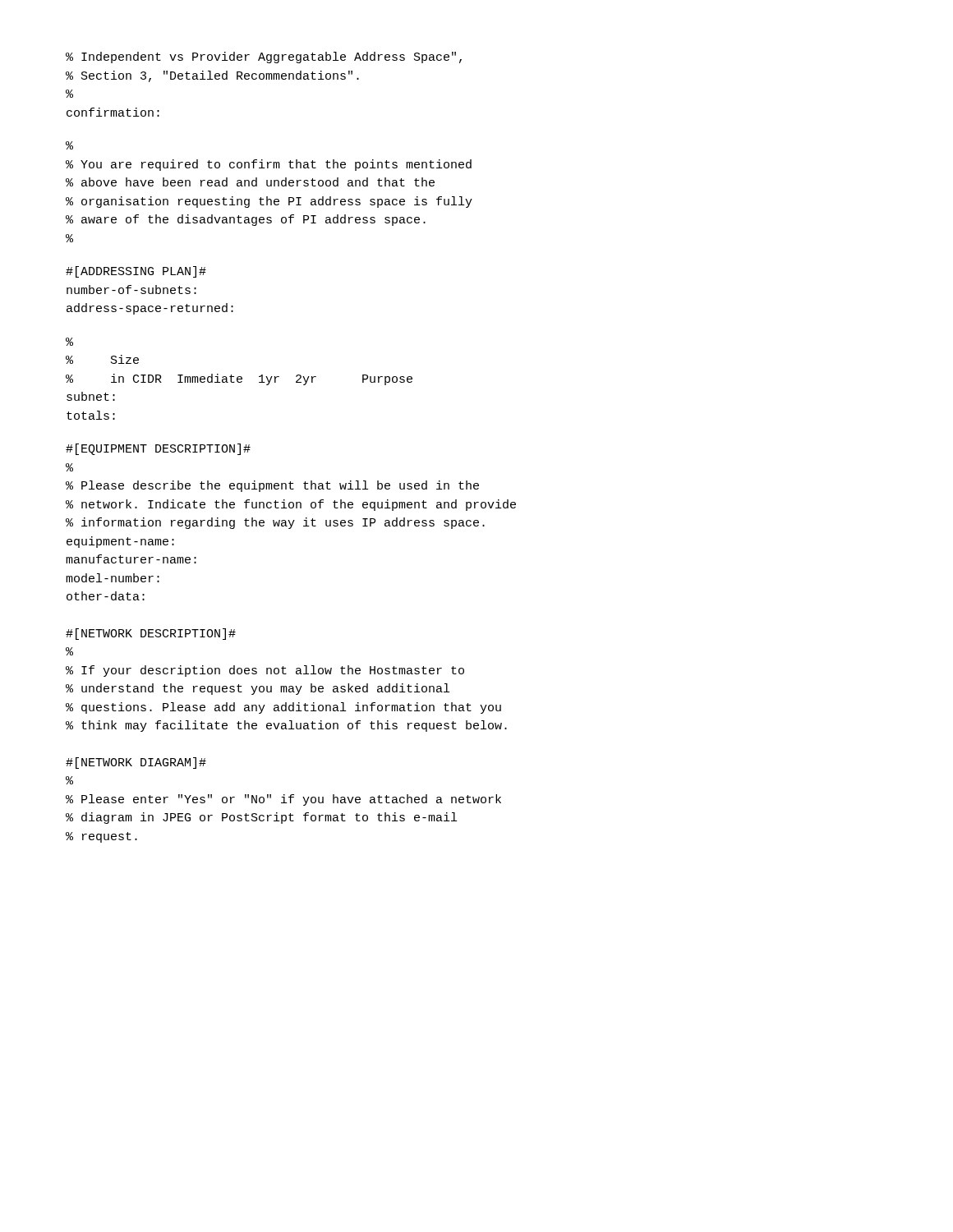953x1232 pixels.
Task: Click on the text starting "% % You are required to confirm"
Action: (269, 193)
